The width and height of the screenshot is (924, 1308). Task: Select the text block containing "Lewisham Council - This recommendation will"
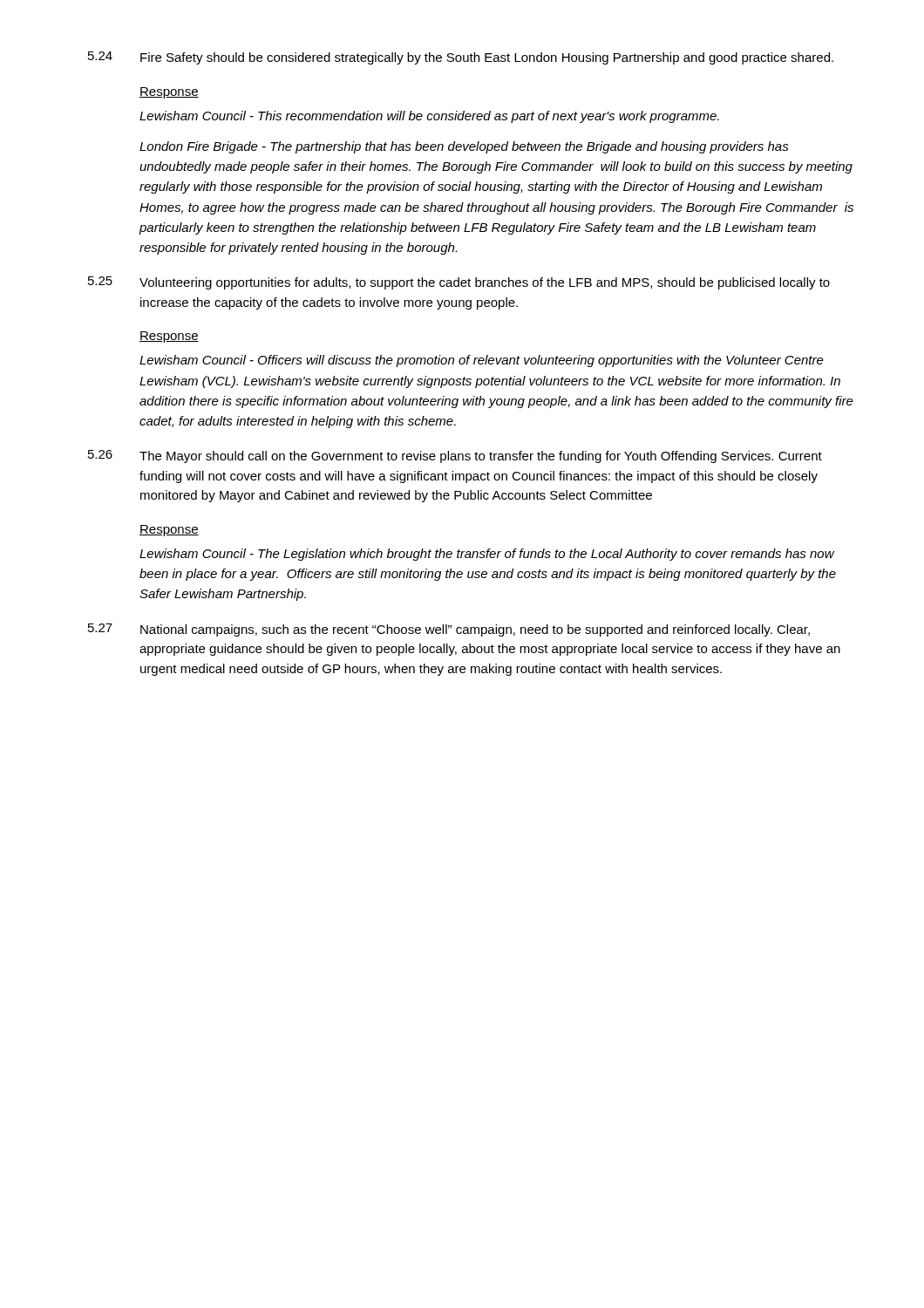pyautogui.click(x=430, y=115)
